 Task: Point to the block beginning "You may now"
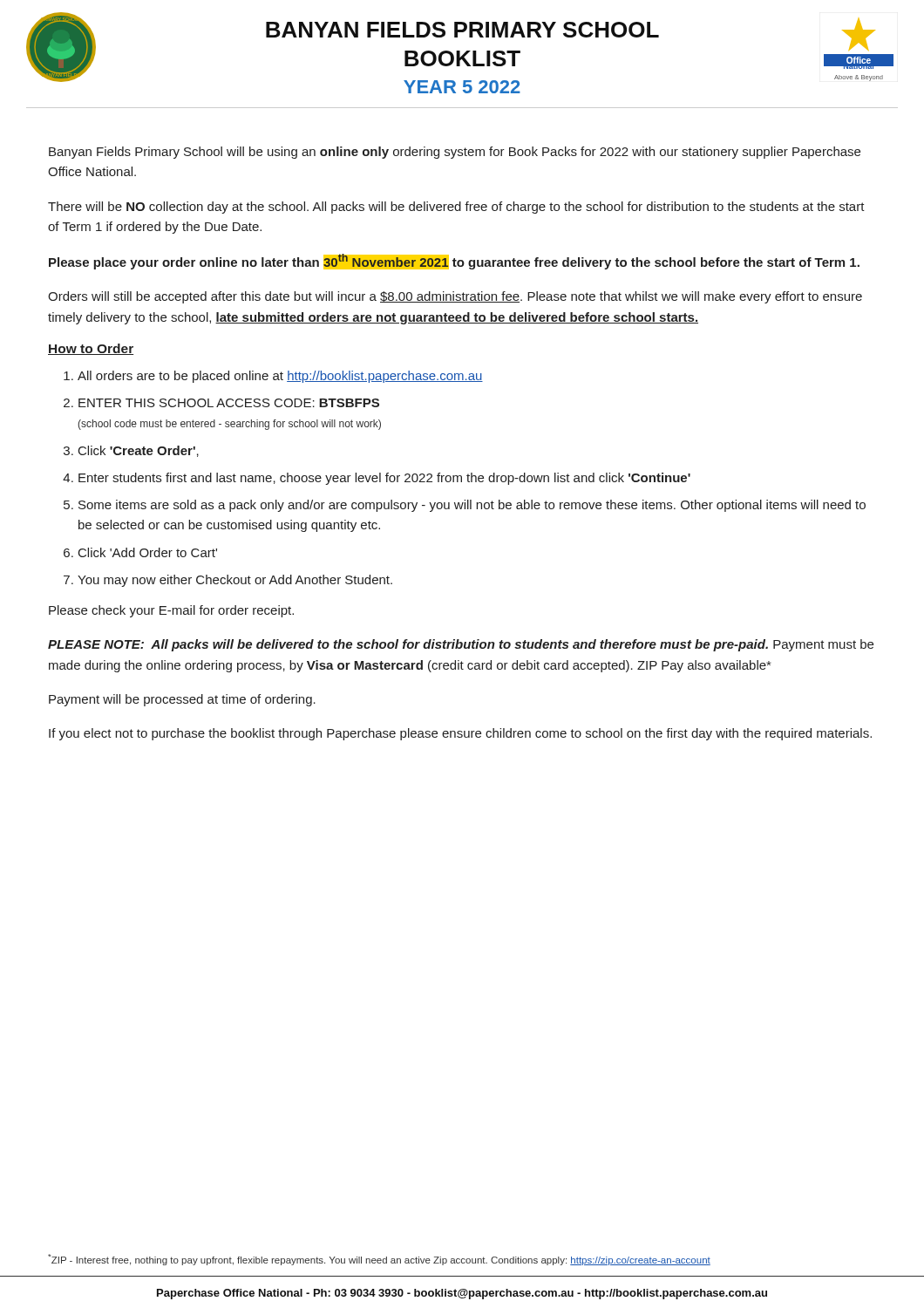pyautogui.click(x=235, y=579)
